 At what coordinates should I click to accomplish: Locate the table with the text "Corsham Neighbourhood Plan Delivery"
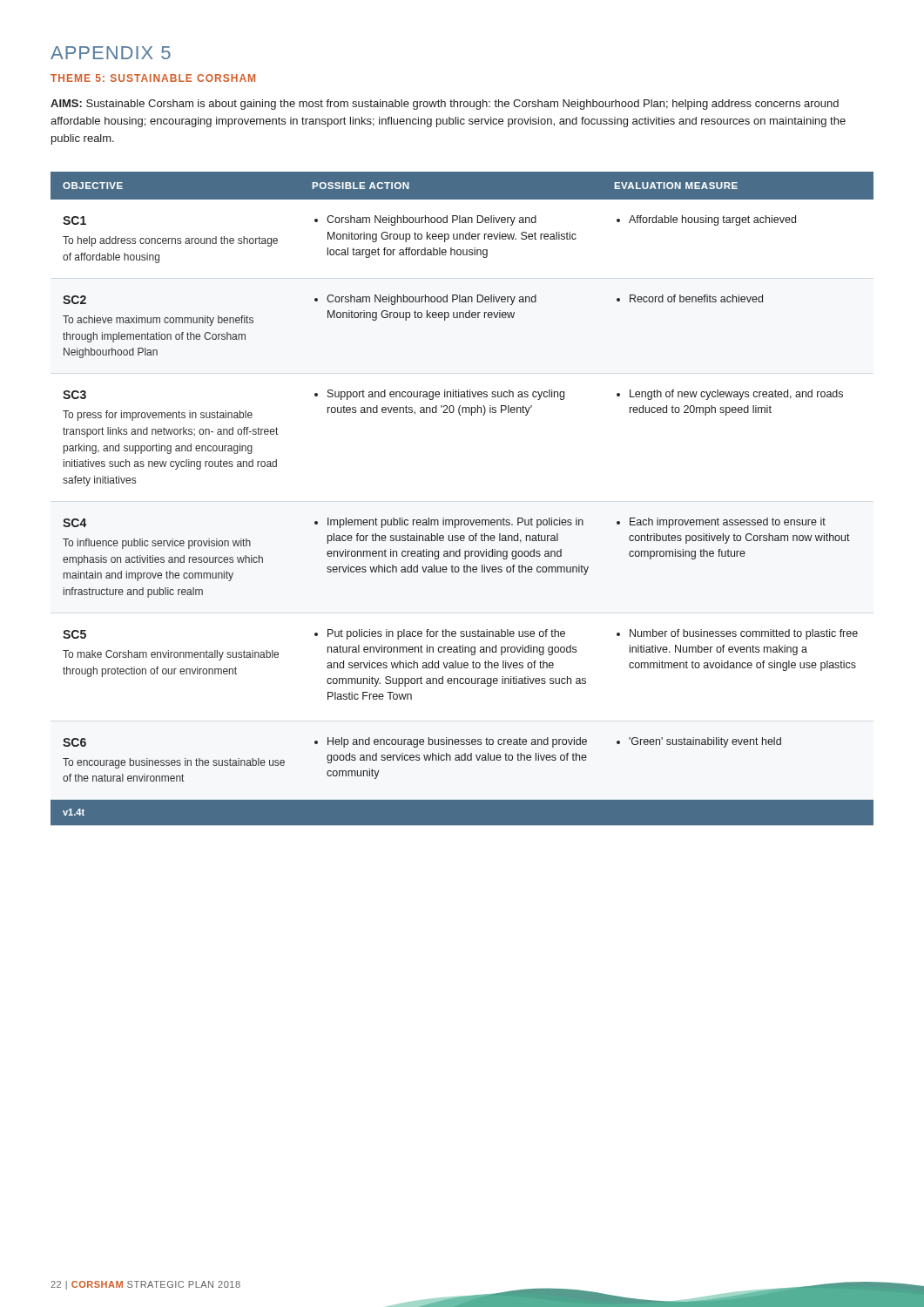tap(462, 499)
